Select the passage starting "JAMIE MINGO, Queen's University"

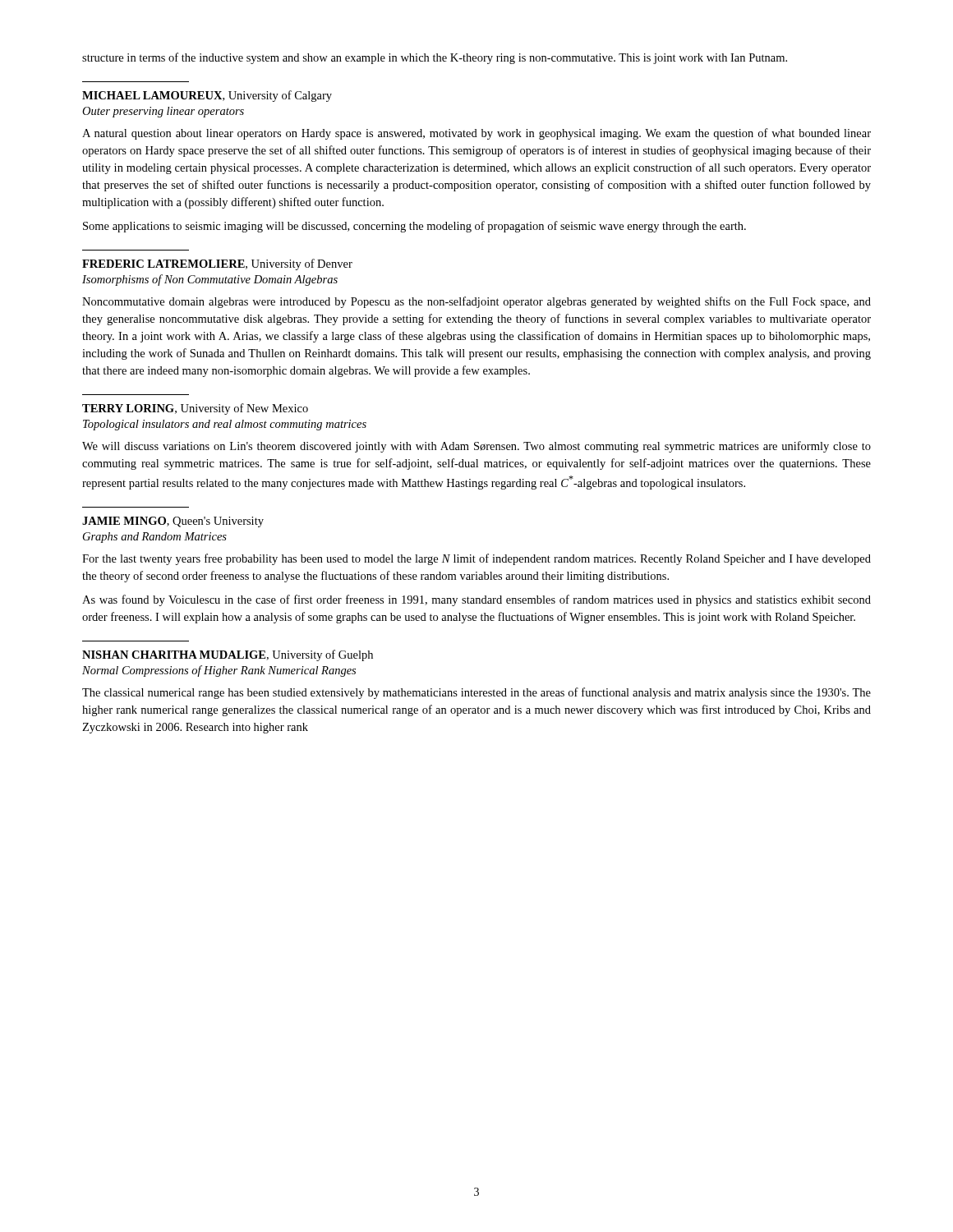173,521
